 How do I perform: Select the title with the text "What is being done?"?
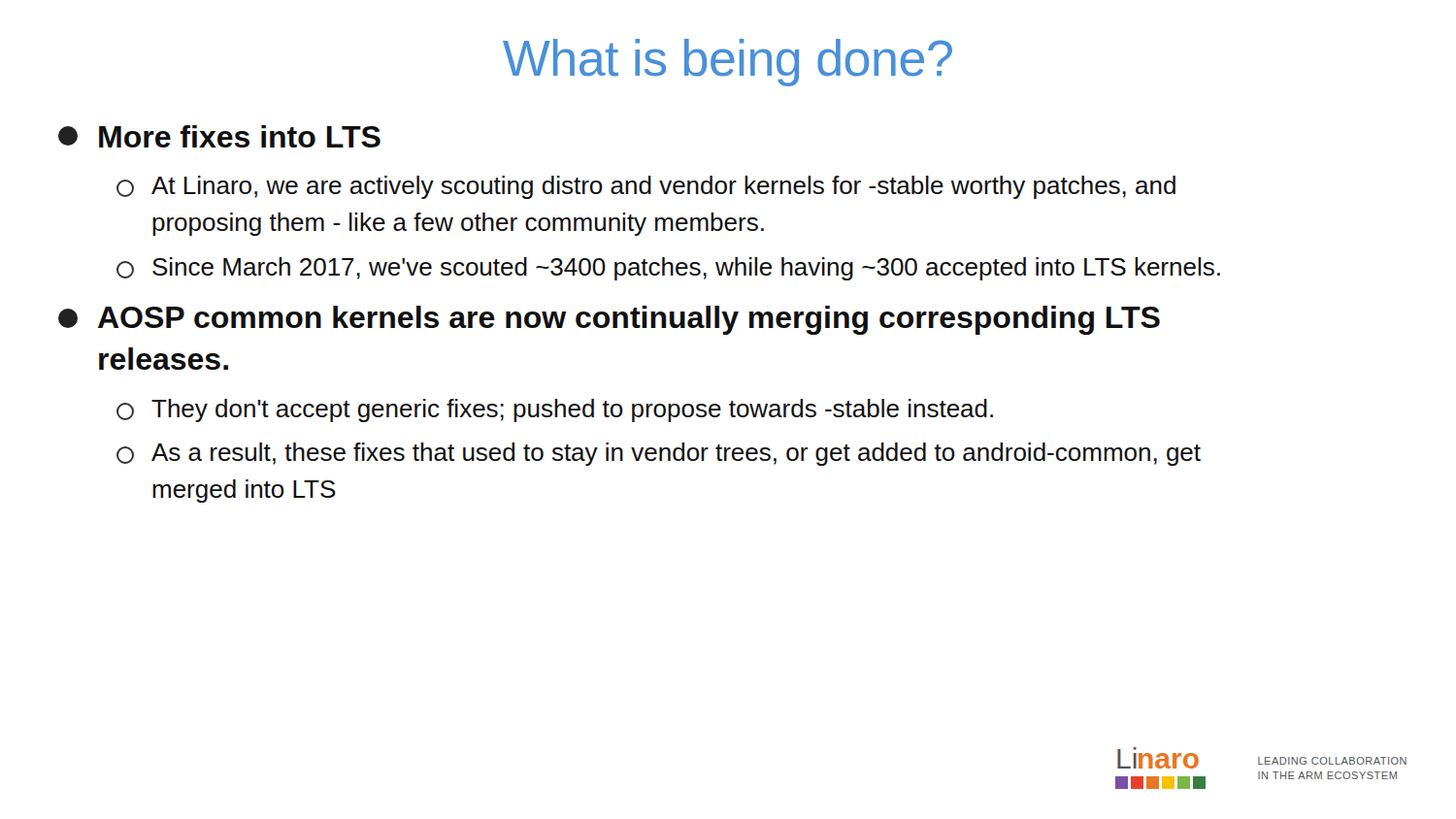(728, 58)
